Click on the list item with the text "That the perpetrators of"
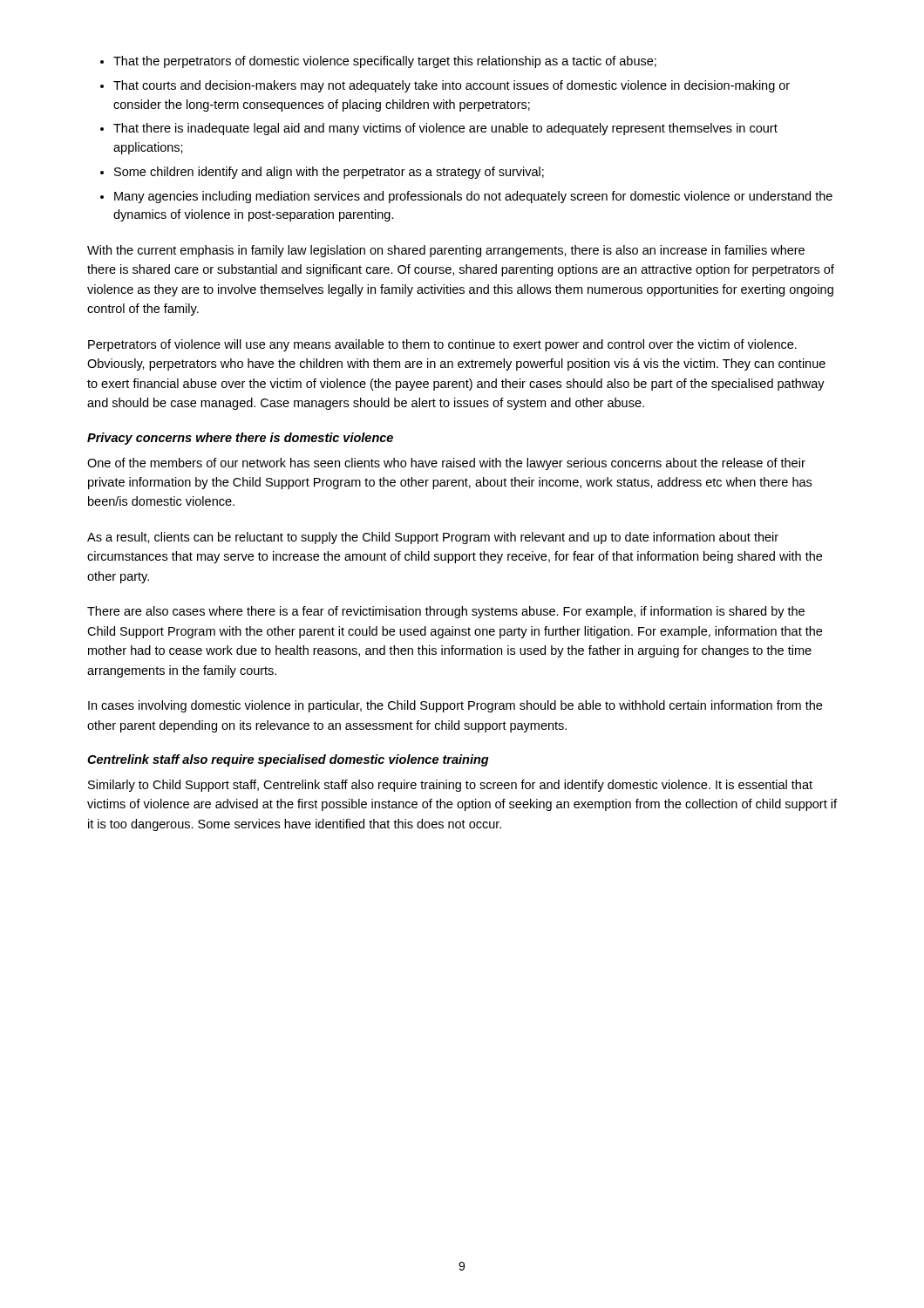The width and height of the screenshot is (924, 1308). (385, 61)
